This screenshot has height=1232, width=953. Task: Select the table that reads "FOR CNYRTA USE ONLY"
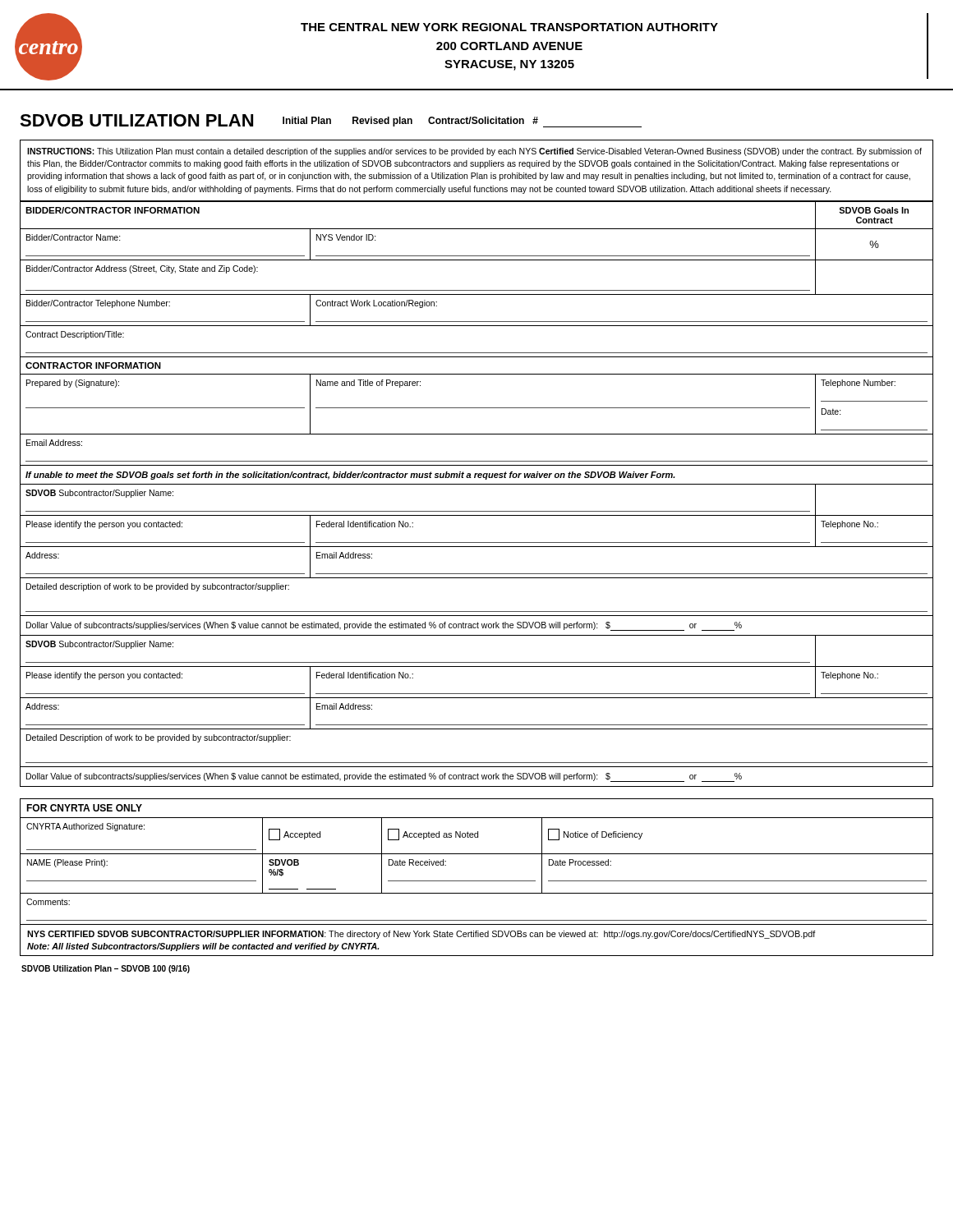pyautogui.click(x=476, y=877)
